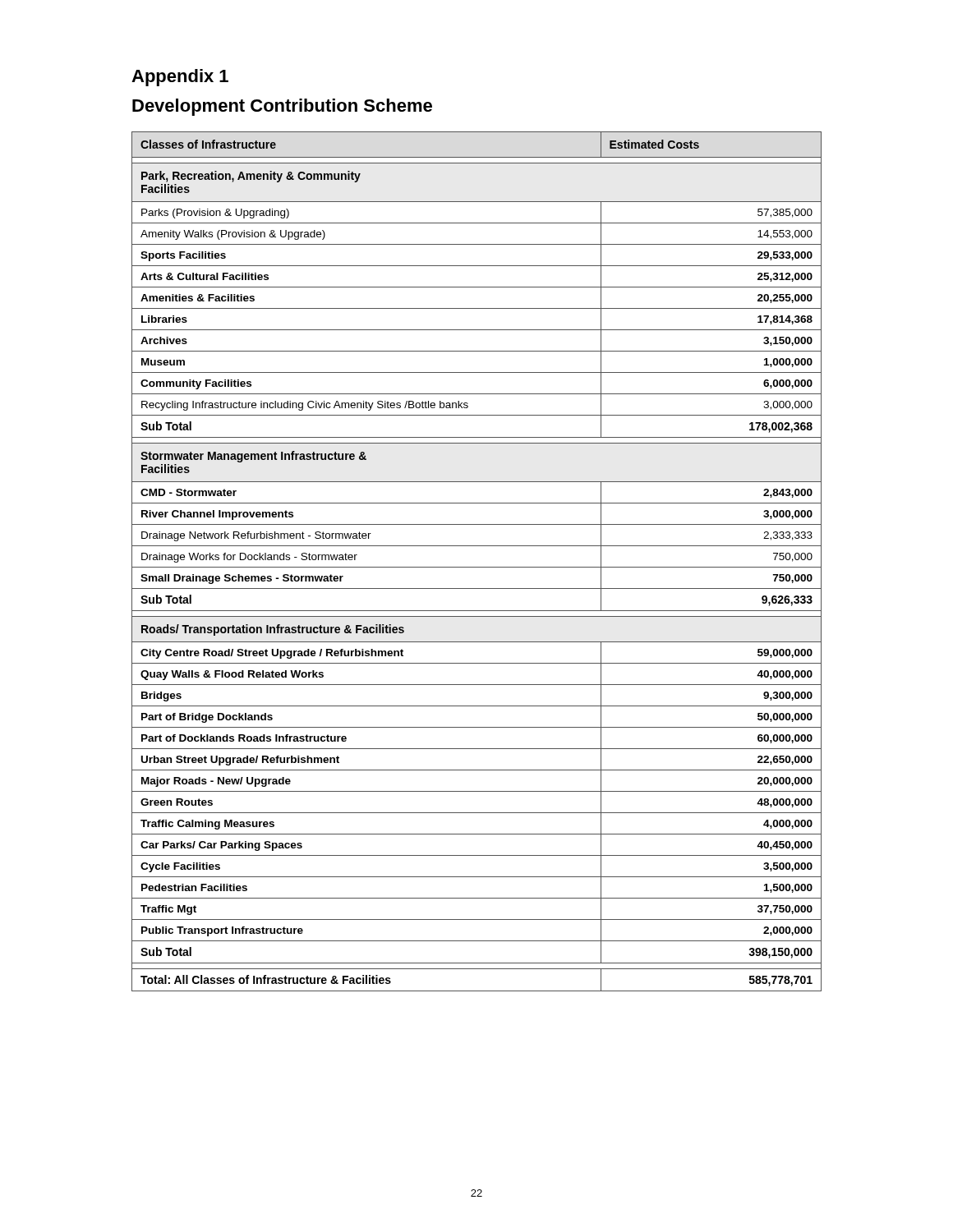Viewport: 953px width, 1232px height.
Task: Click where it says "Development Contribution Scheme"
Action: (x=282, y=107)
